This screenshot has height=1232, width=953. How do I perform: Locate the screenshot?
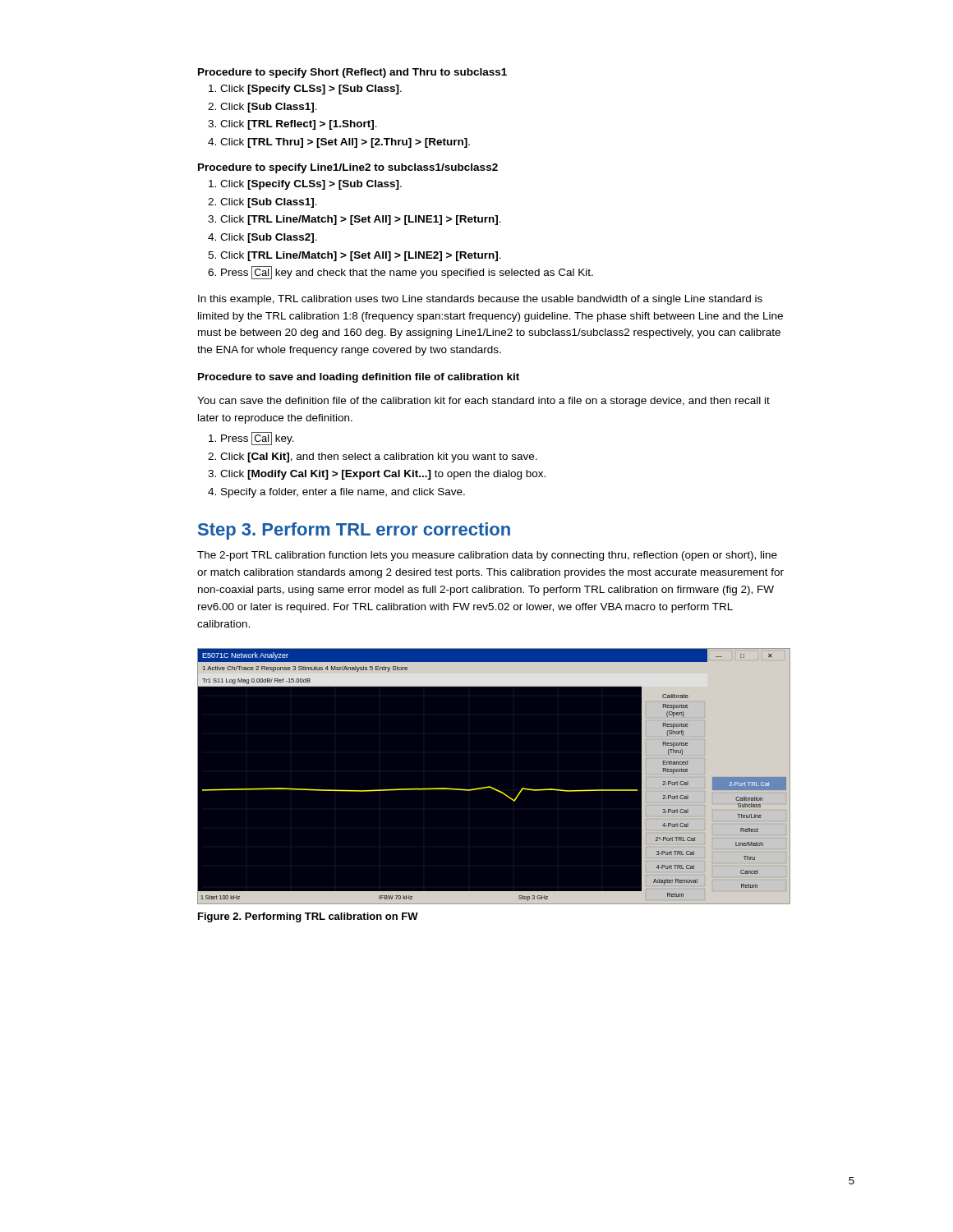493,776
